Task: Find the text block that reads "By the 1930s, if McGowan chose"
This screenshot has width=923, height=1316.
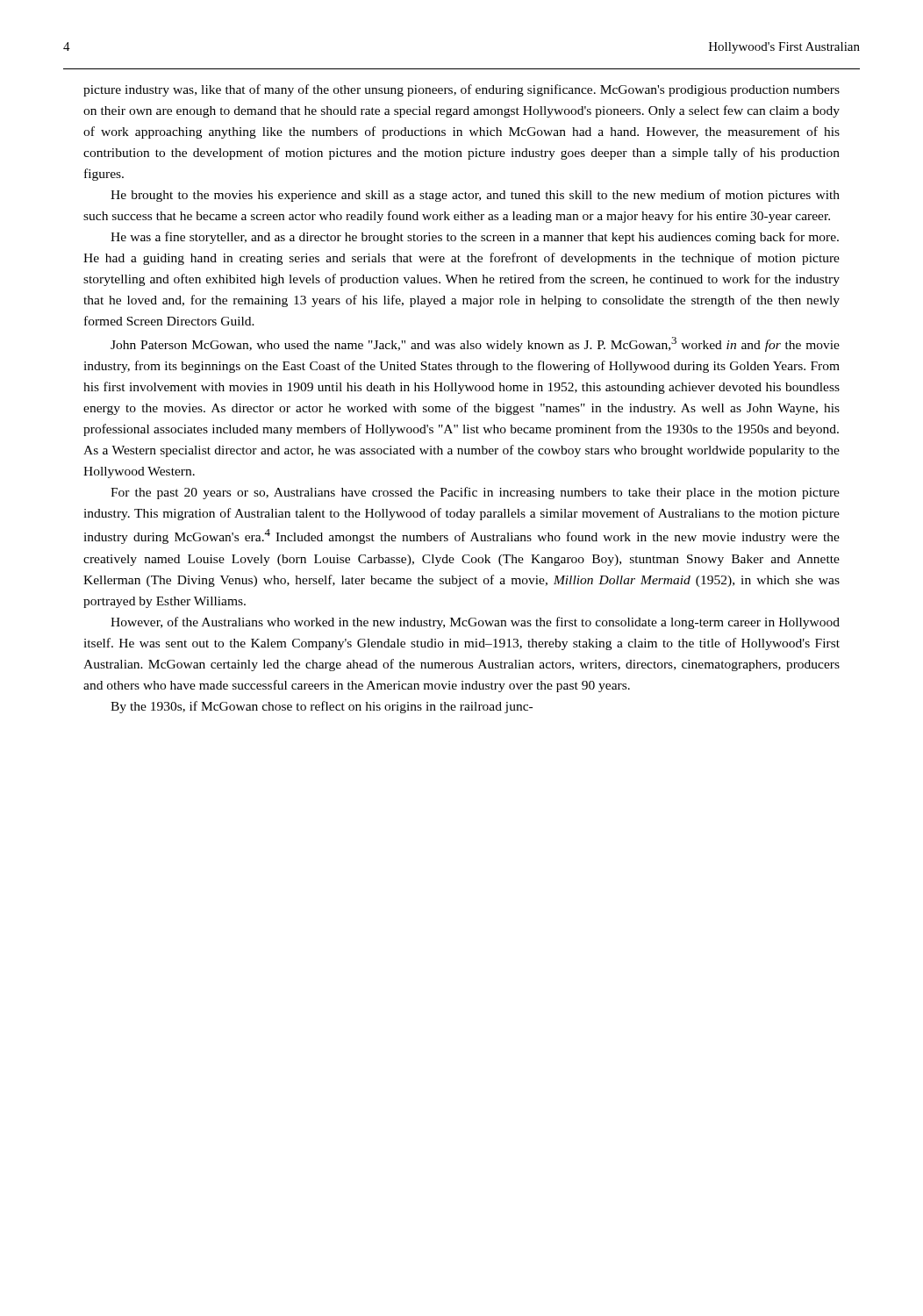Action: [462, 706]
